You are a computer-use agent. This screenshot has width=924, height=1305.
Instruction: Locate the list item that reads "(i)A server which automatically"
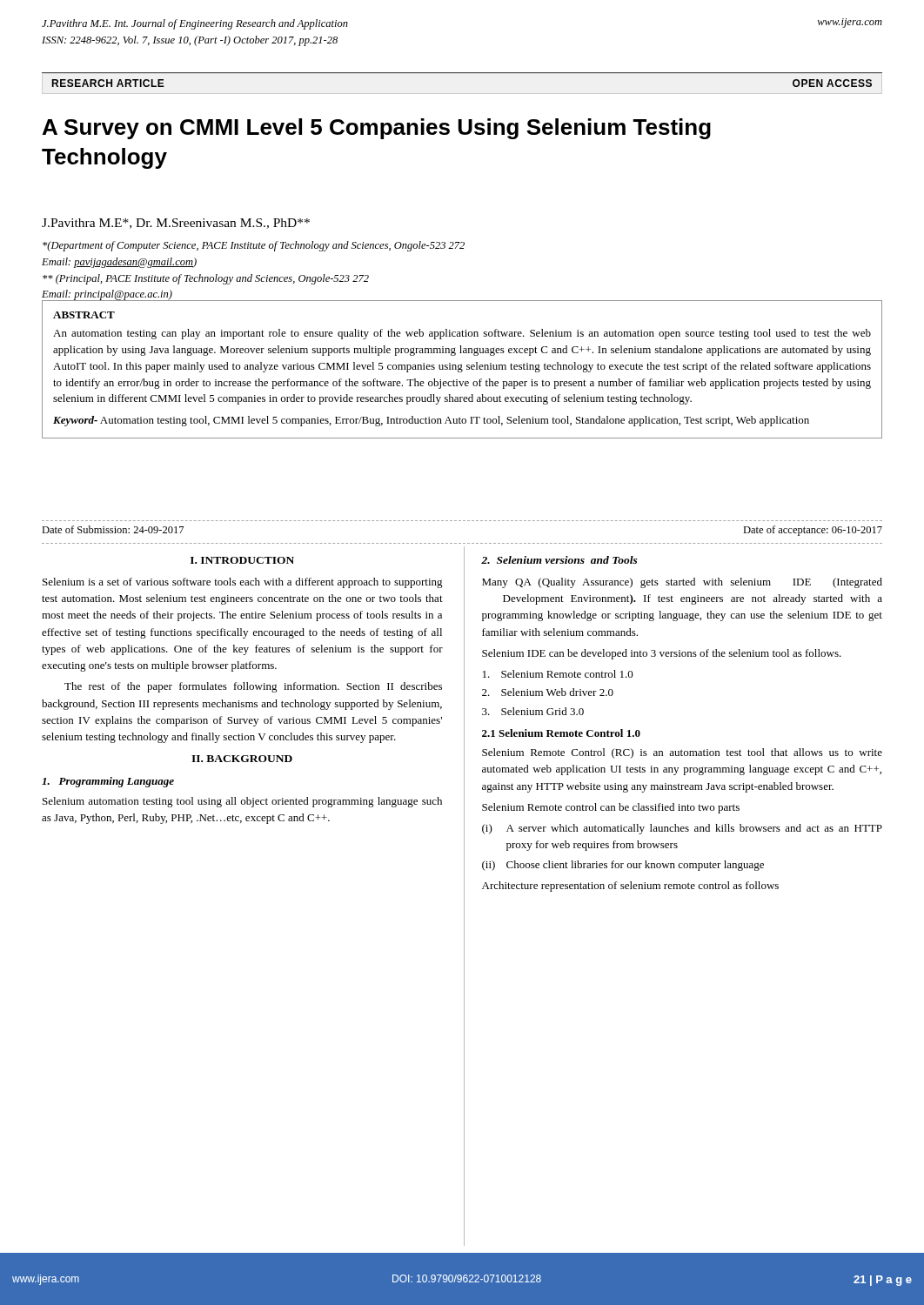pyautogui.click(x=682, y=836)
